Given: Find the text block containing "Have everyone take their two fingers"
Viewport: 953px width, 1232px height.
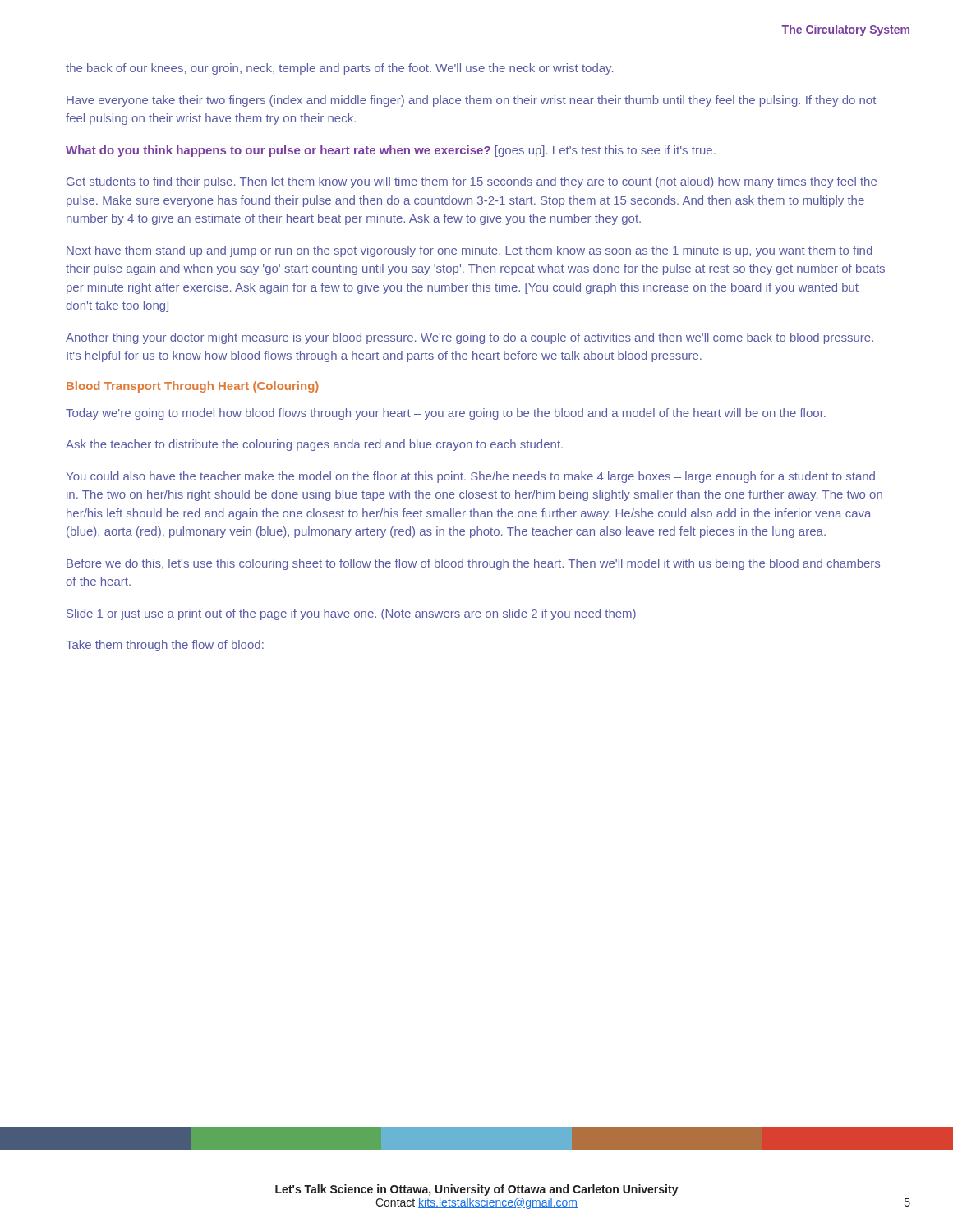Looking at the screenshot, I should pyautogui.click(x=471, y=109).
